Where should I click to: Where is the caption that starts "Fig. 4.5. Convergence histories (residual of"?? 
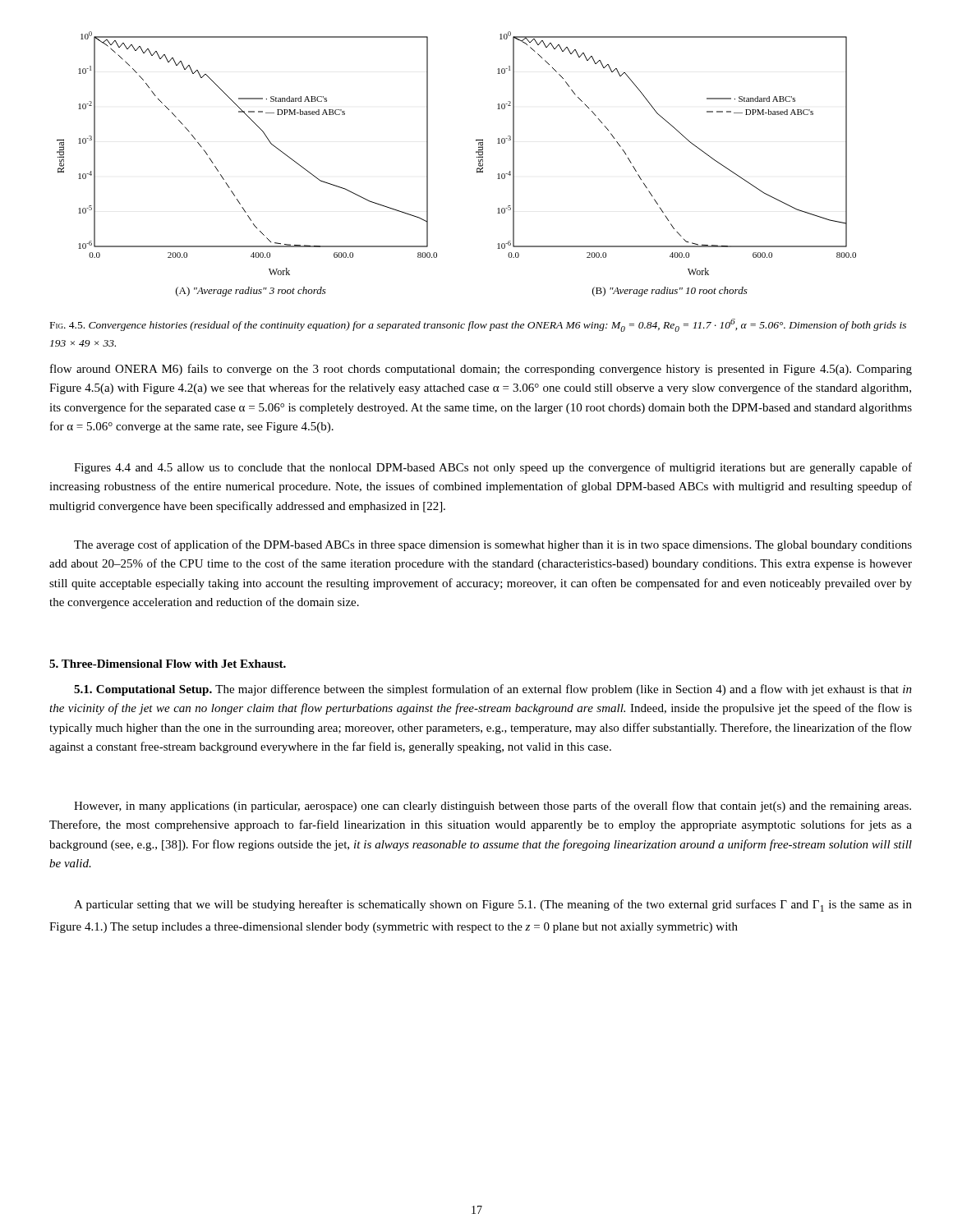(478, 332)
